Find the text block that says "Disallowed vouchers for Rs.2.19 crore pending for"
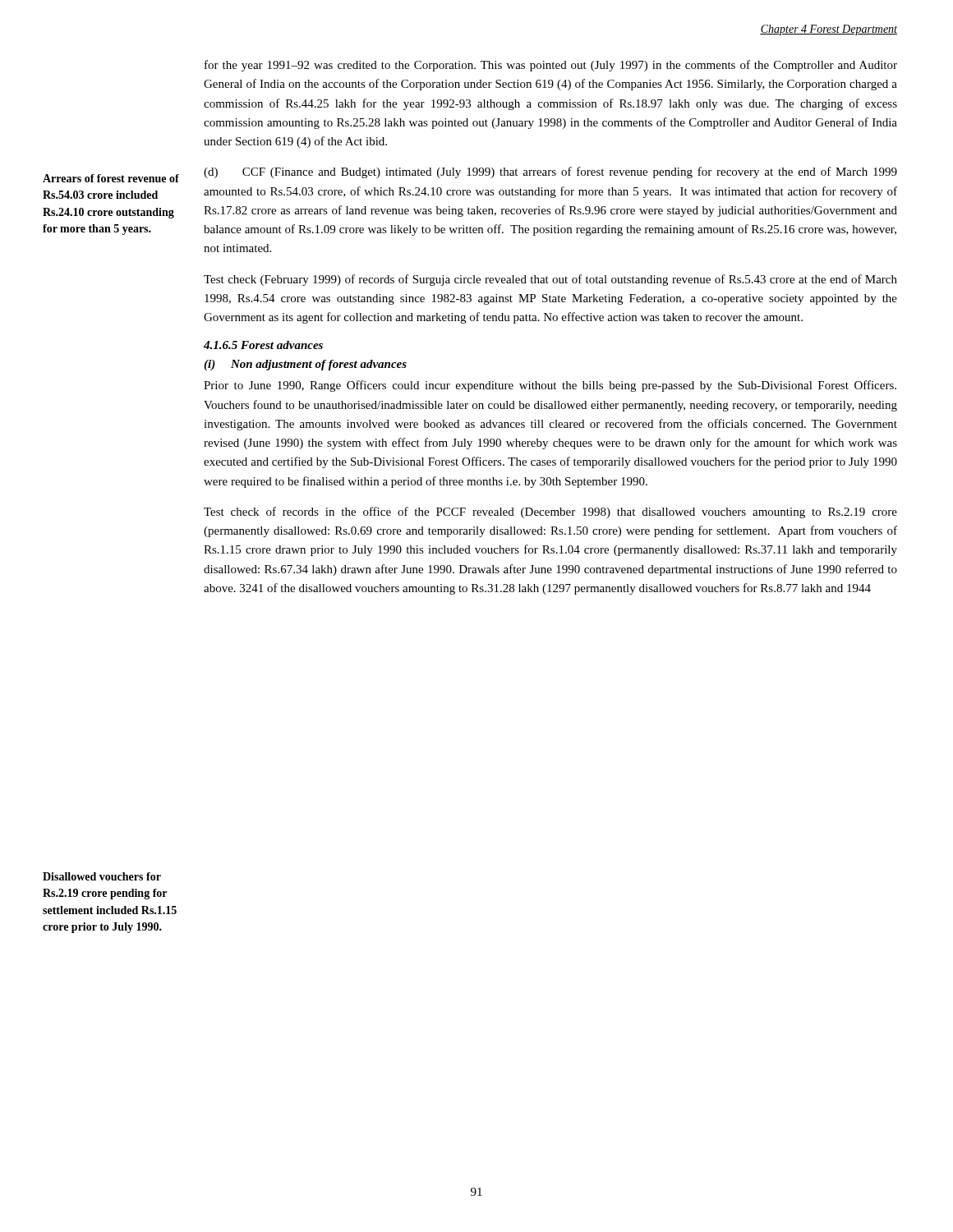Viewport: 953px width, 1232px height. (x=110, y=902)
